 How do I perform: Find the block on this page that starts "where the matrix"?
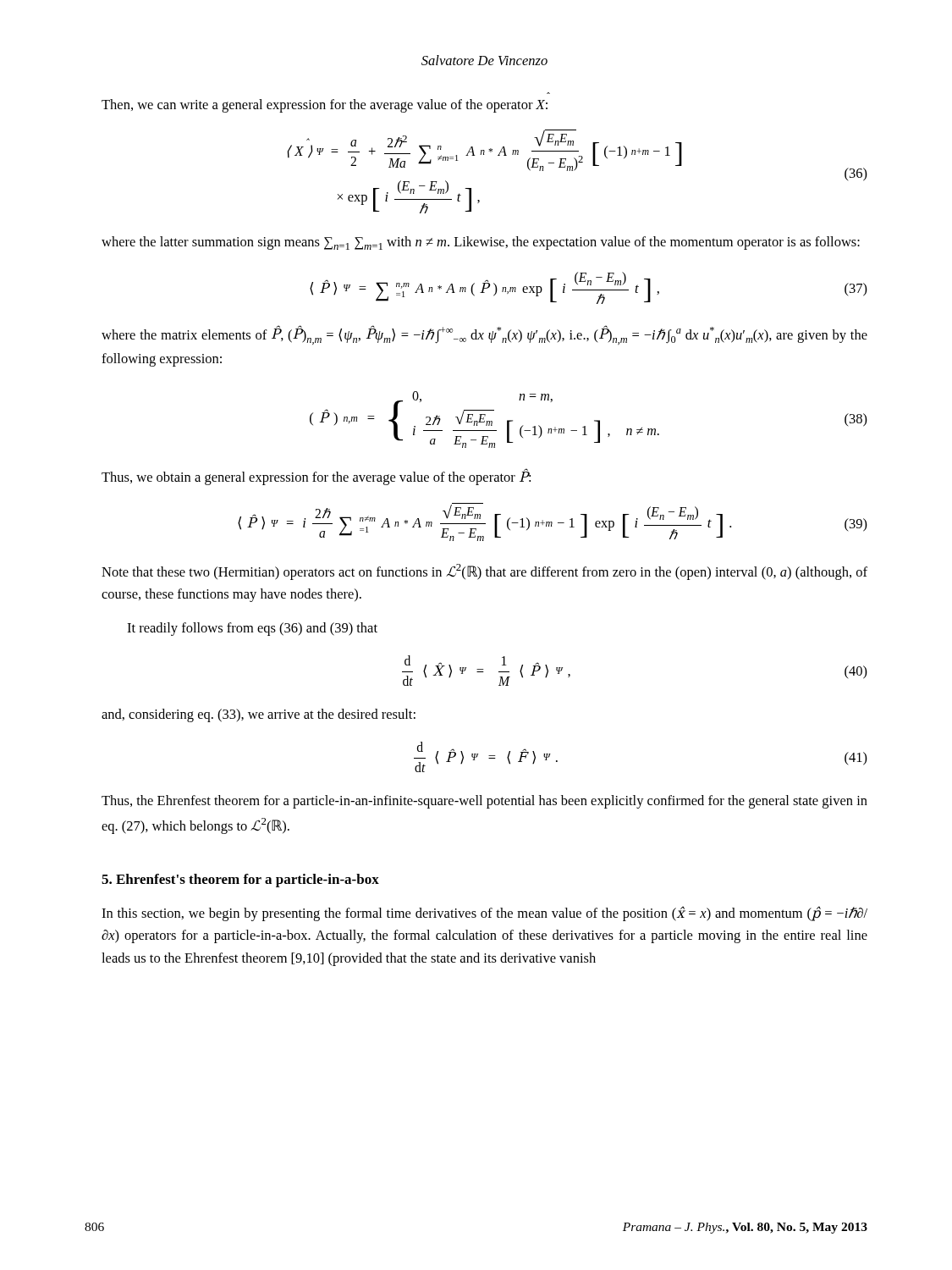(x=484, y=345)
